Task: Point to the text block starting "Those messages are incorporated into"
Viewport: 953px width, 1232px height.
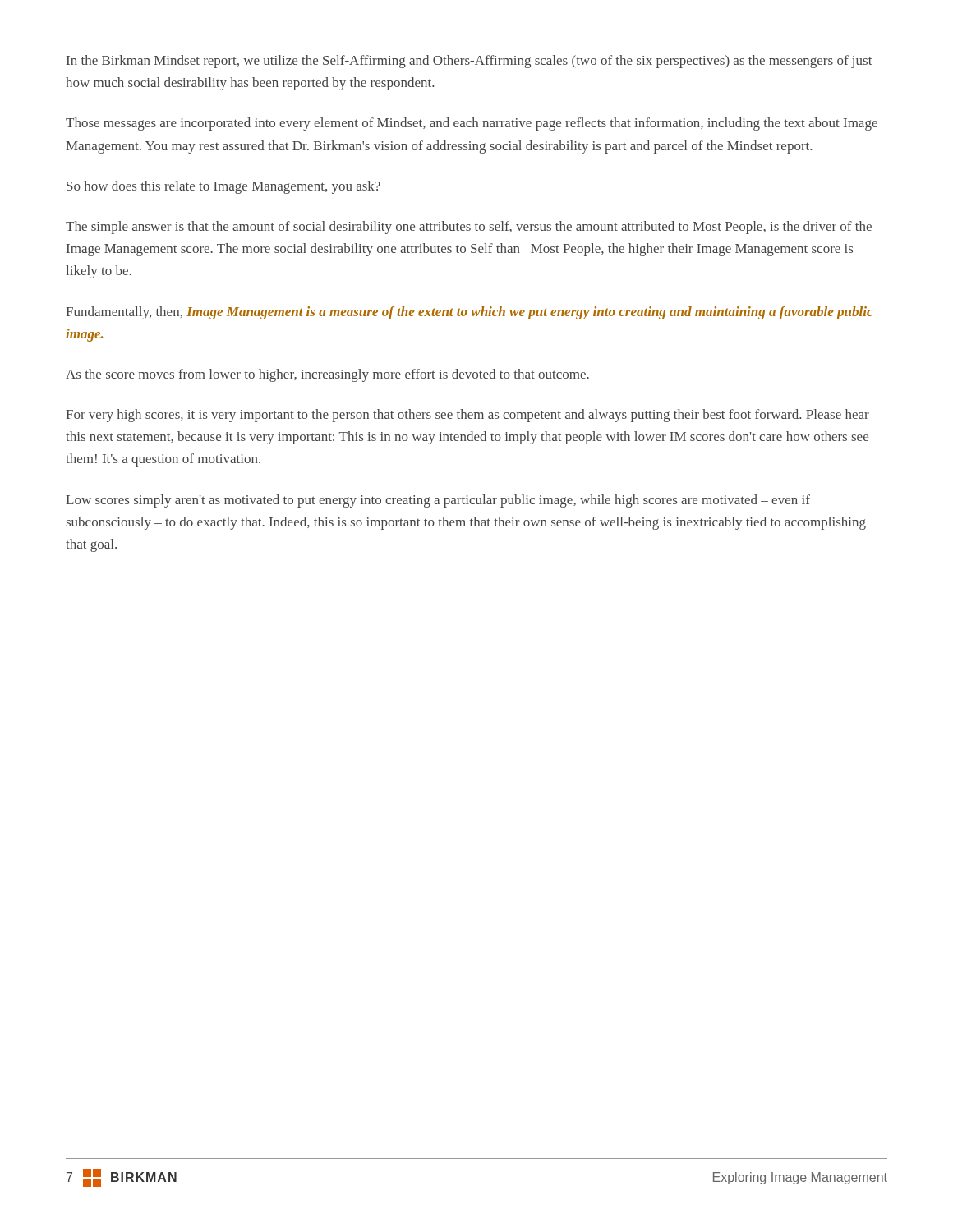Action: click(x=472, y=134)
